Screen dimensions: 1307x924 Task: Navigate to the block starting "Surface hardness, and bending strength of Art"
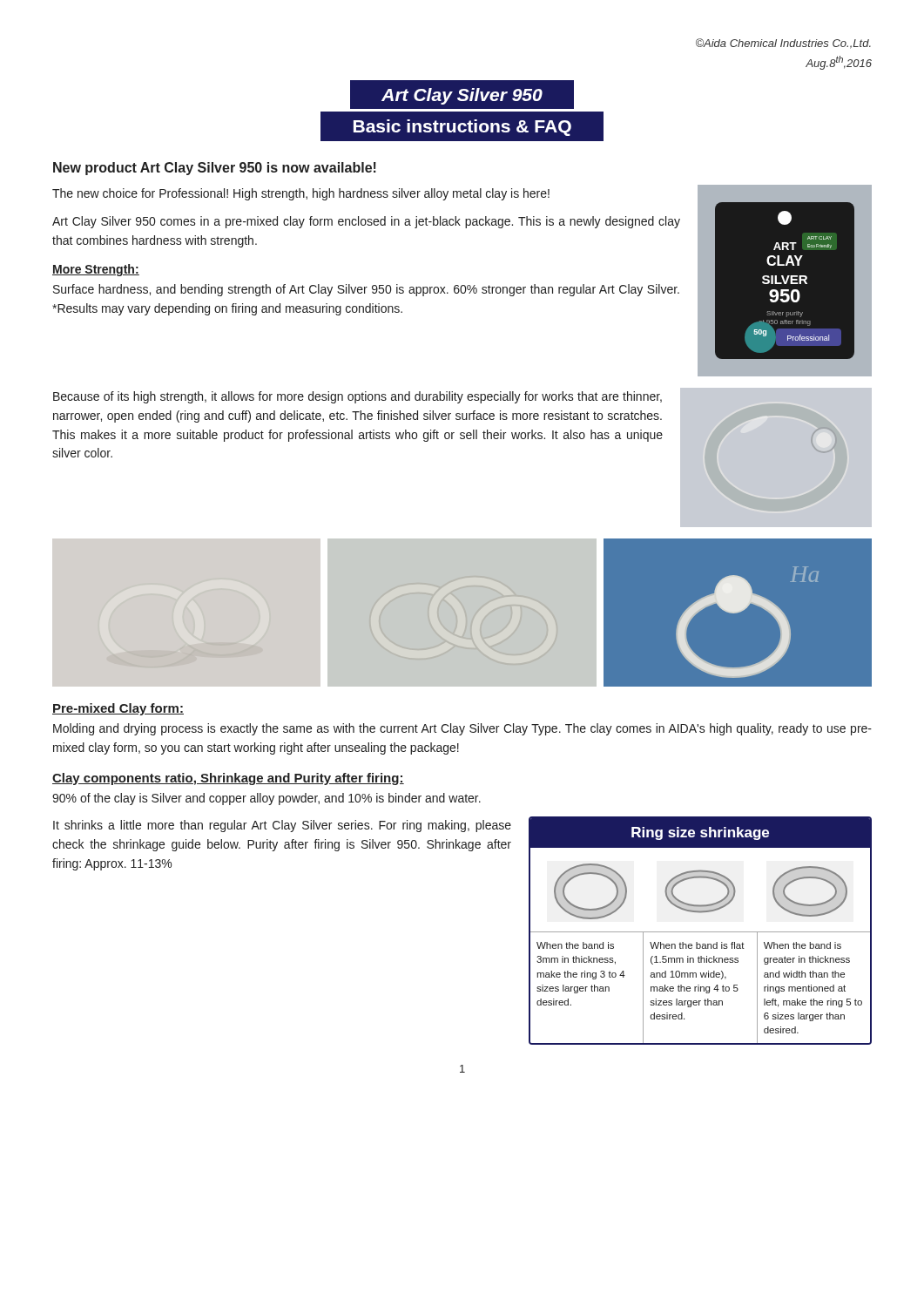tap(366, 299)
